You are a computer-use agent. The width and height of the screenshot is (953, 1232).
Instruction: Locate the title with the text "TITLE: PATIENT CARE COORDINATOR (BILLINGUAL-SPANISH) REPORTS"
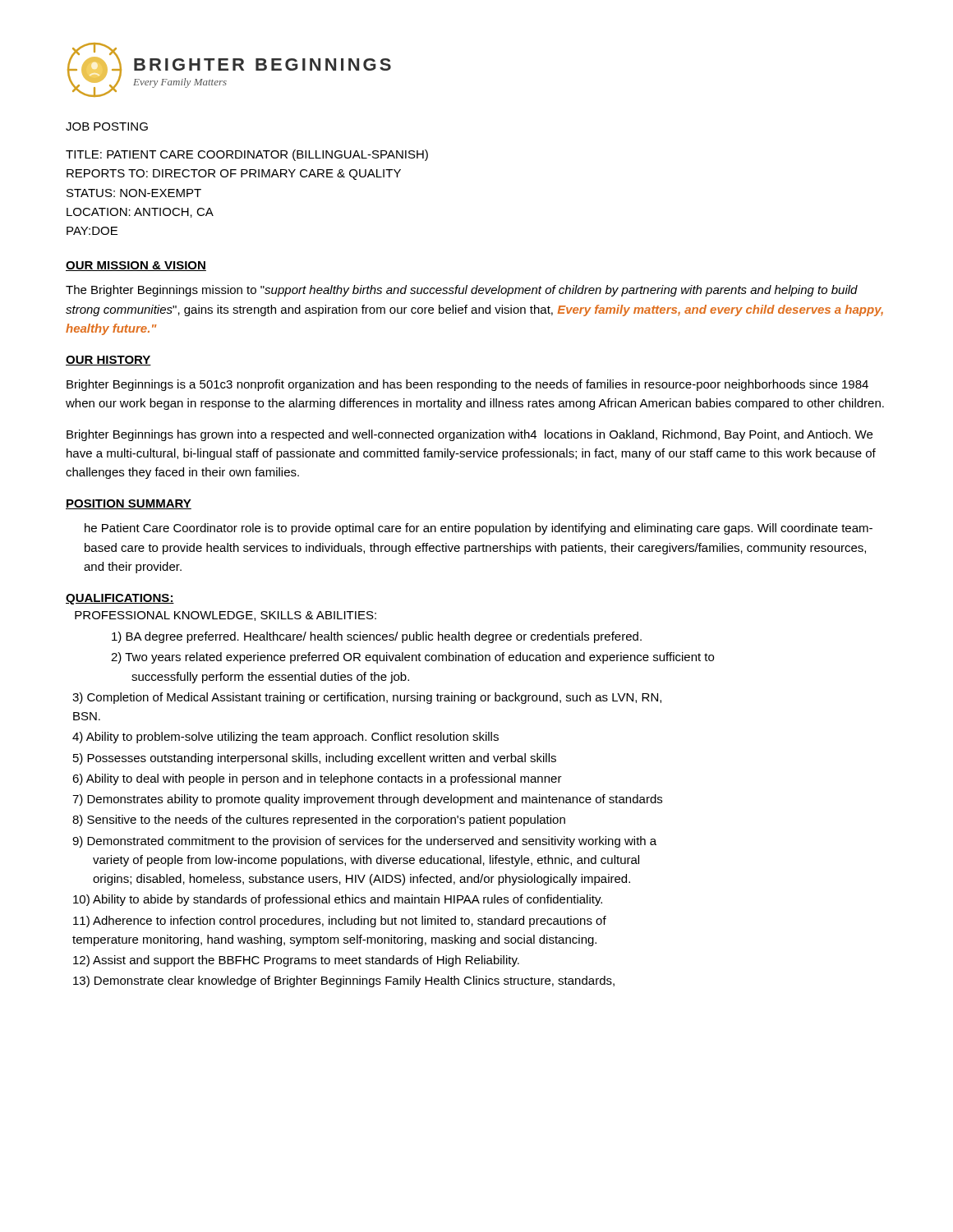[247, 155]
